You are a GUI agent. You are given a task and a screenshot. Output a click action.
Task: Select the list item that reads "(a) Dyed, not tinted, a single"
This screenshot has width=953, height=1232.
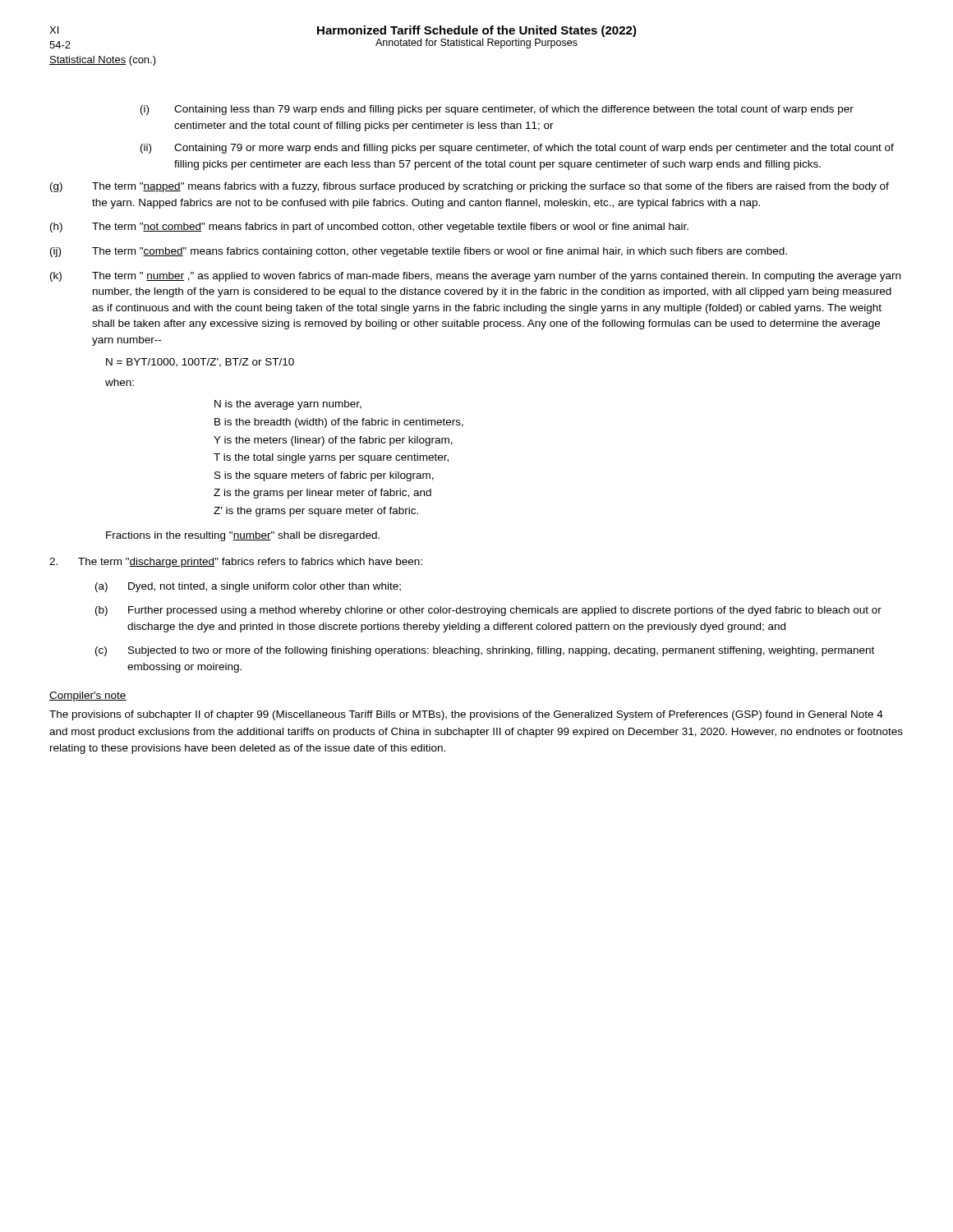pyautogui.click(x=248, y=586)
